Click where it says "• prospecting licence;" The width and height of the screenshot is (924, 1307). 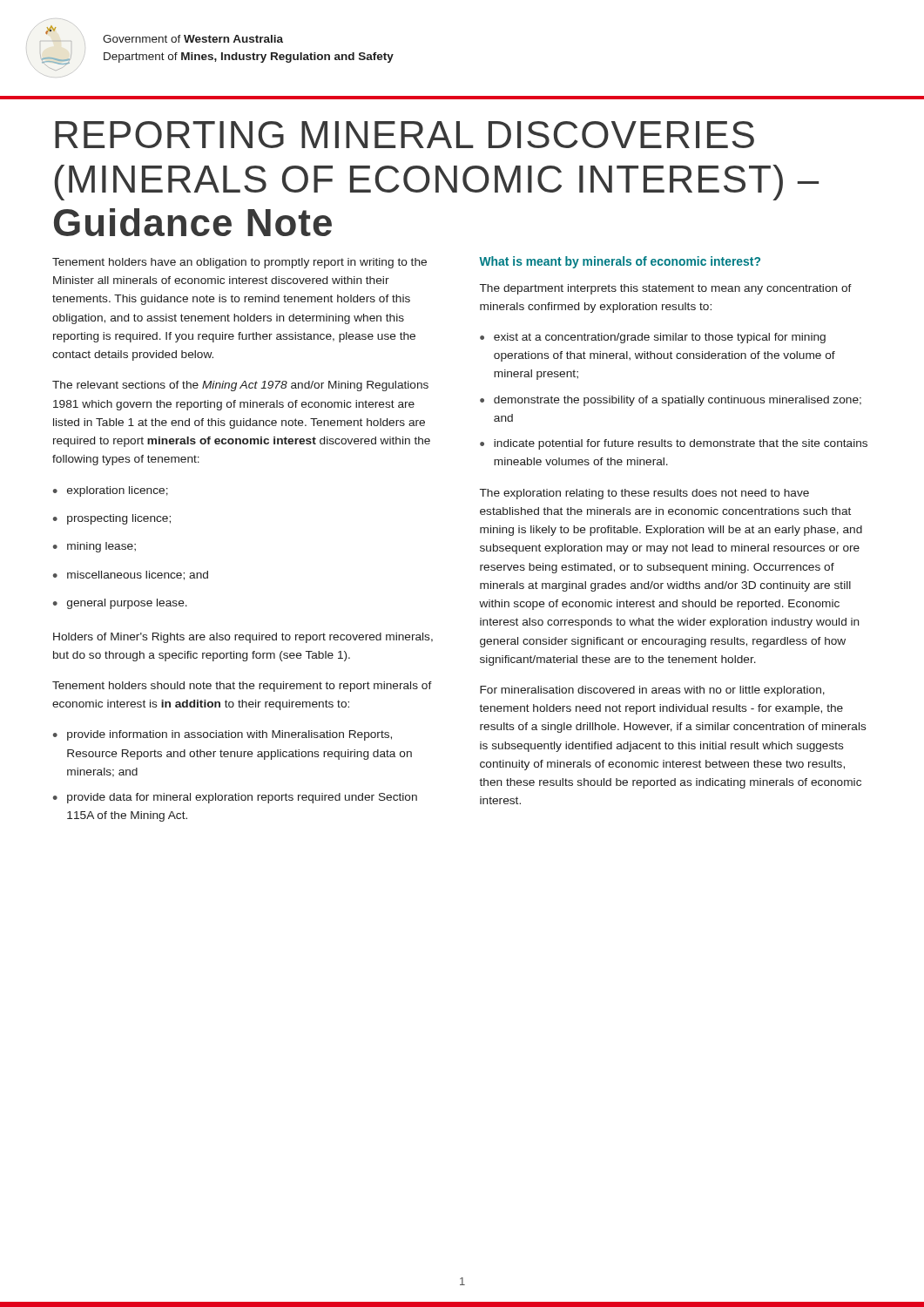pos(112,519)
